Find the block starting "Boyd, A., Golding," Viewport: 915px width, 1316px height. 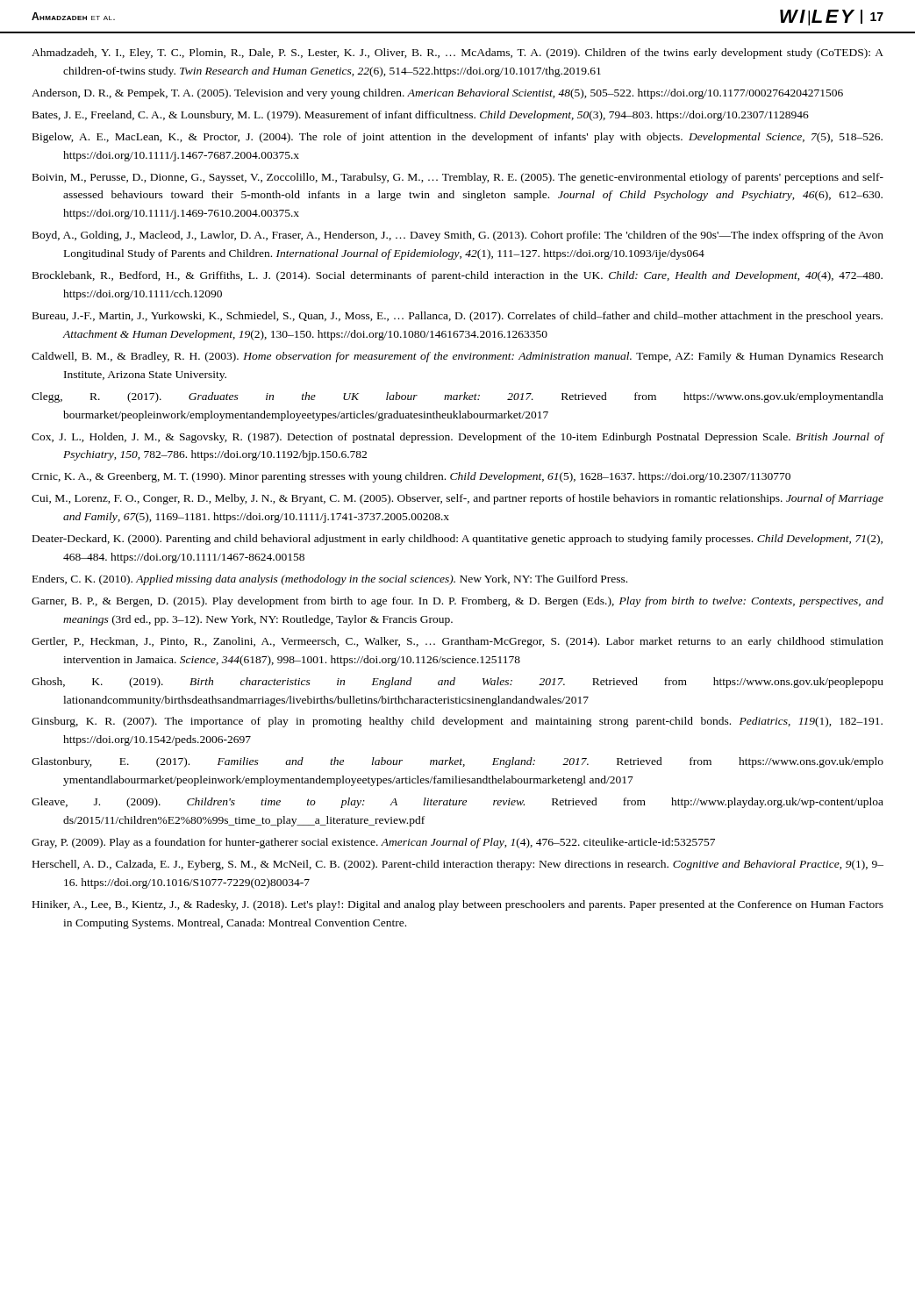pos(458,244)
